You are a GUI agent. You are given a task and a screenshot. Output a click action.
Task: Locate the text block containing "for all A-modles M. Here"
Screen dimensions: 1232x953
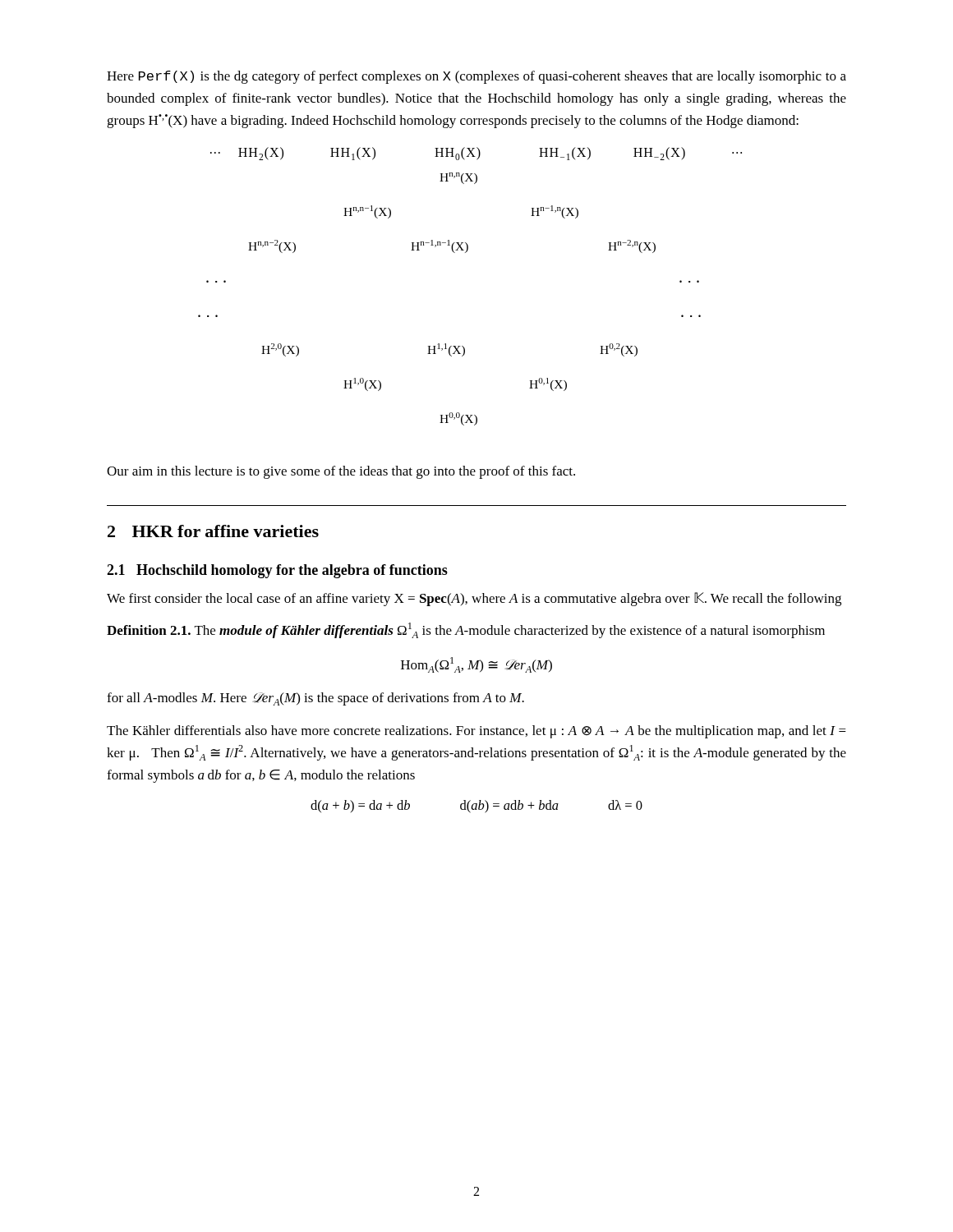coord(476,699)
